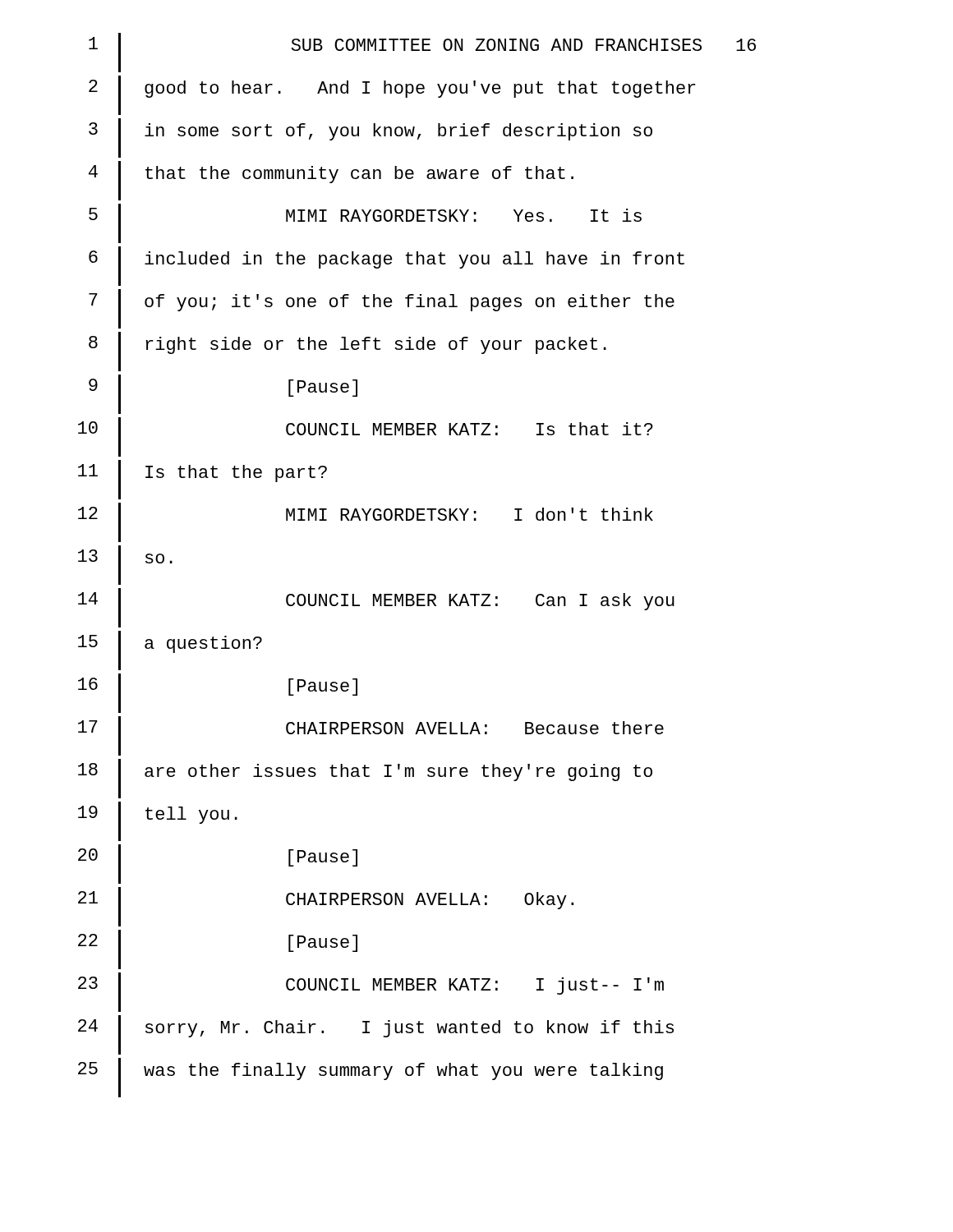Point to the passage starting "15 a question?"
Image resolution: width=953 pixels, height=1232 pixels.
coord(170,650)
